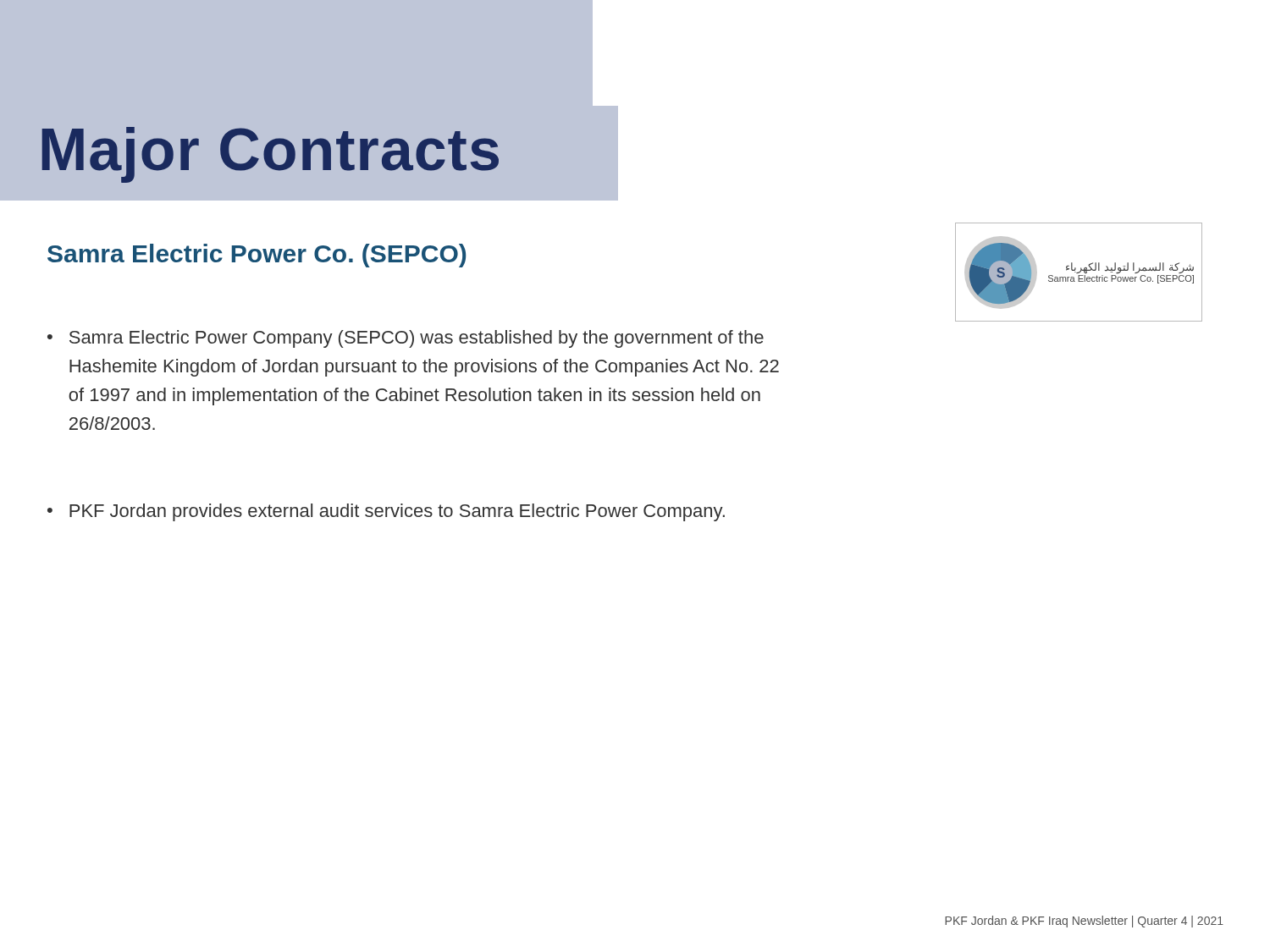
Task: Locate the title containing "Major Contracts"
Action: 309,150
